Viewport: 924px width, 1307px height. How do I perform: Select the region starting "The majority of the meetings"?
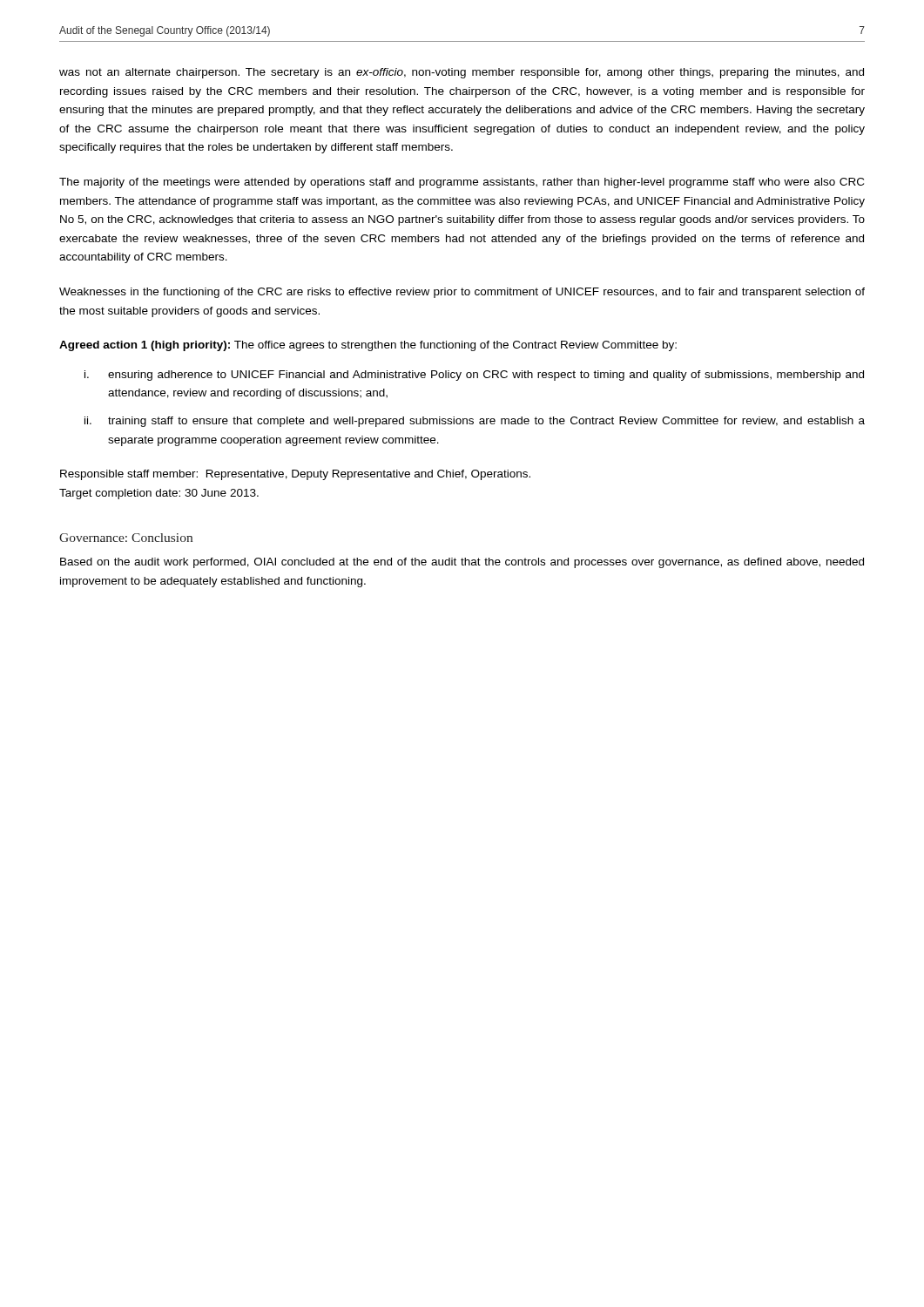click(x=462, y=219)
